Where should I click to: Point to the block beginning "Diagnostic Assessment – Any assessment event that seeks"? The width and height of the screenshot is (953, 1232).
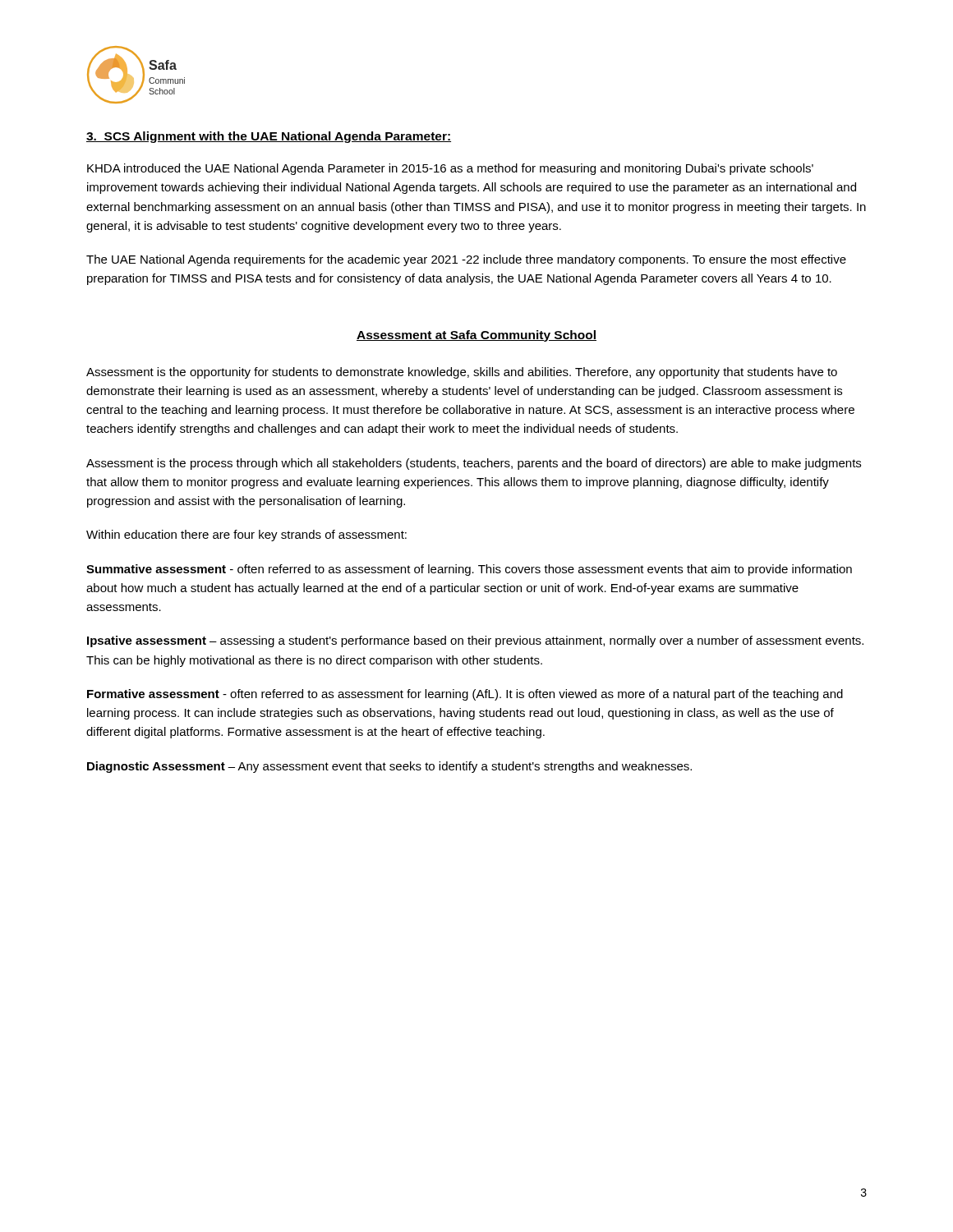click(390, 766)
